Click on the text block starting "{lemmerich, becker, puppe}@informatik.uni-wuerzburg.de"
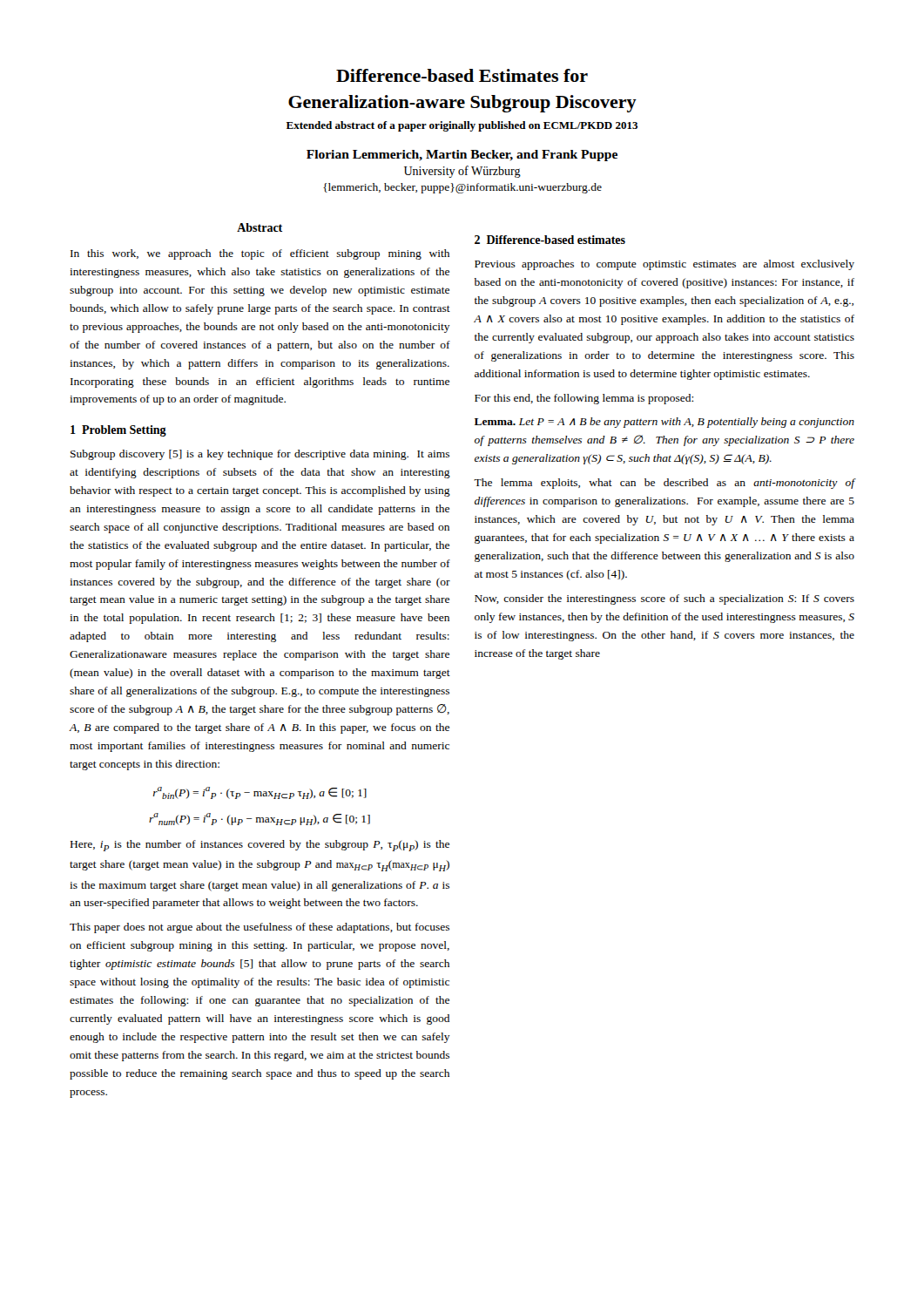This screenshot has width=924, height=1307. tap(462, 187)
